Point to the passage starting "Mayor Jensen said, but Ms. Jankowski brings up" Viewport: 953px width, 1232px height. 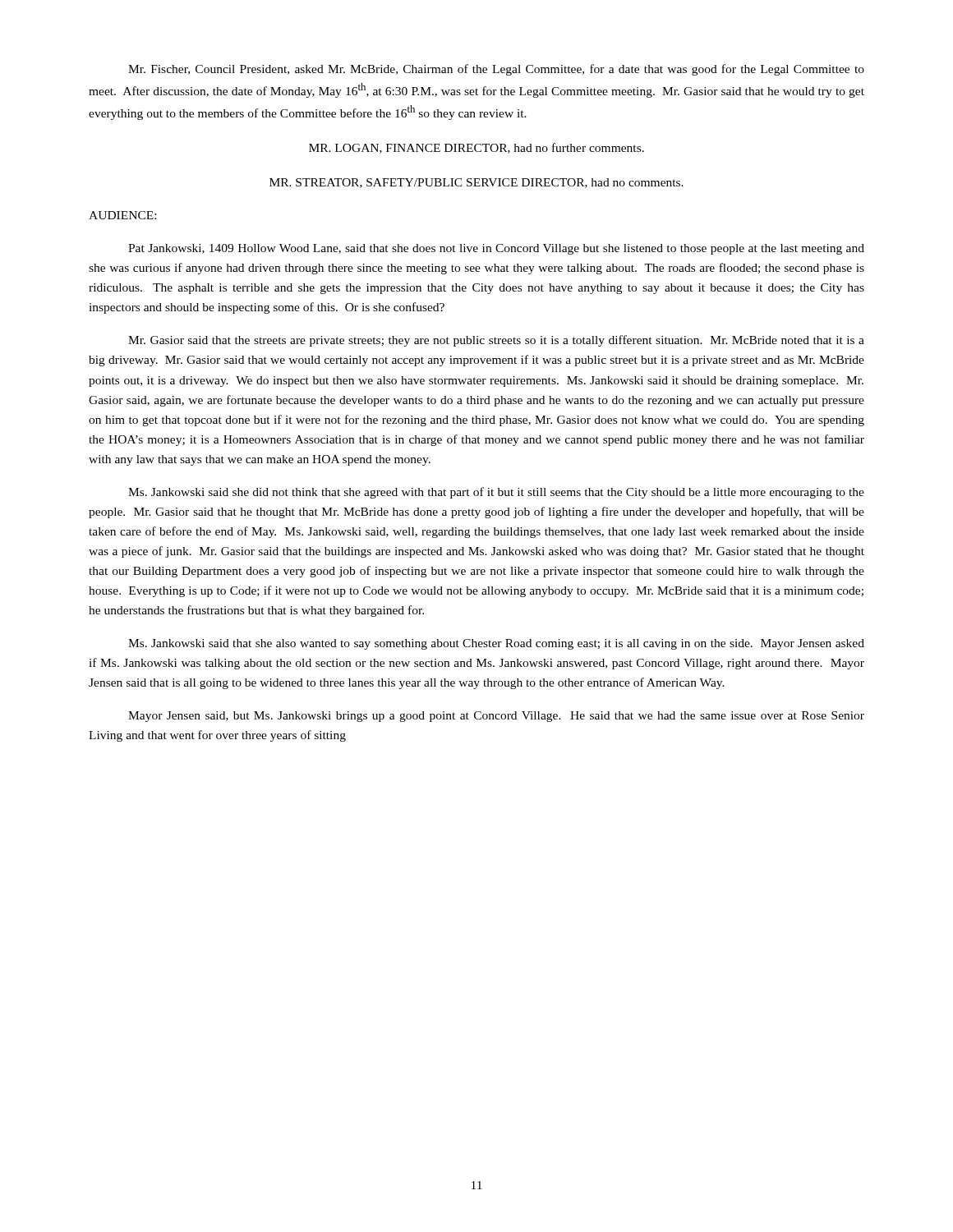(x=476, y=725)
